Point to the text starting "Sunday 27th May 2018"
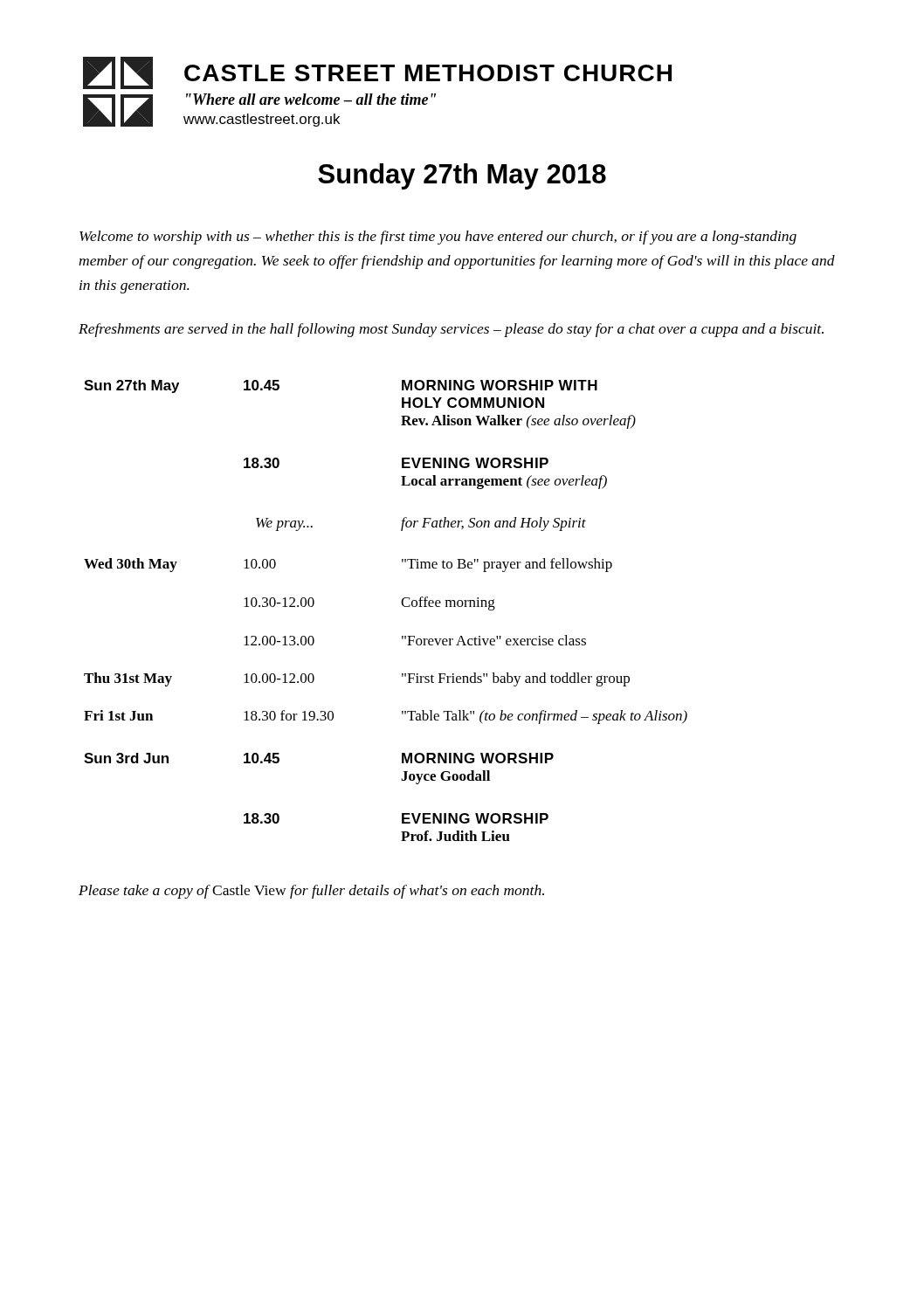The height and width of the screenshot is (1310, 924). tap(462, 174)
